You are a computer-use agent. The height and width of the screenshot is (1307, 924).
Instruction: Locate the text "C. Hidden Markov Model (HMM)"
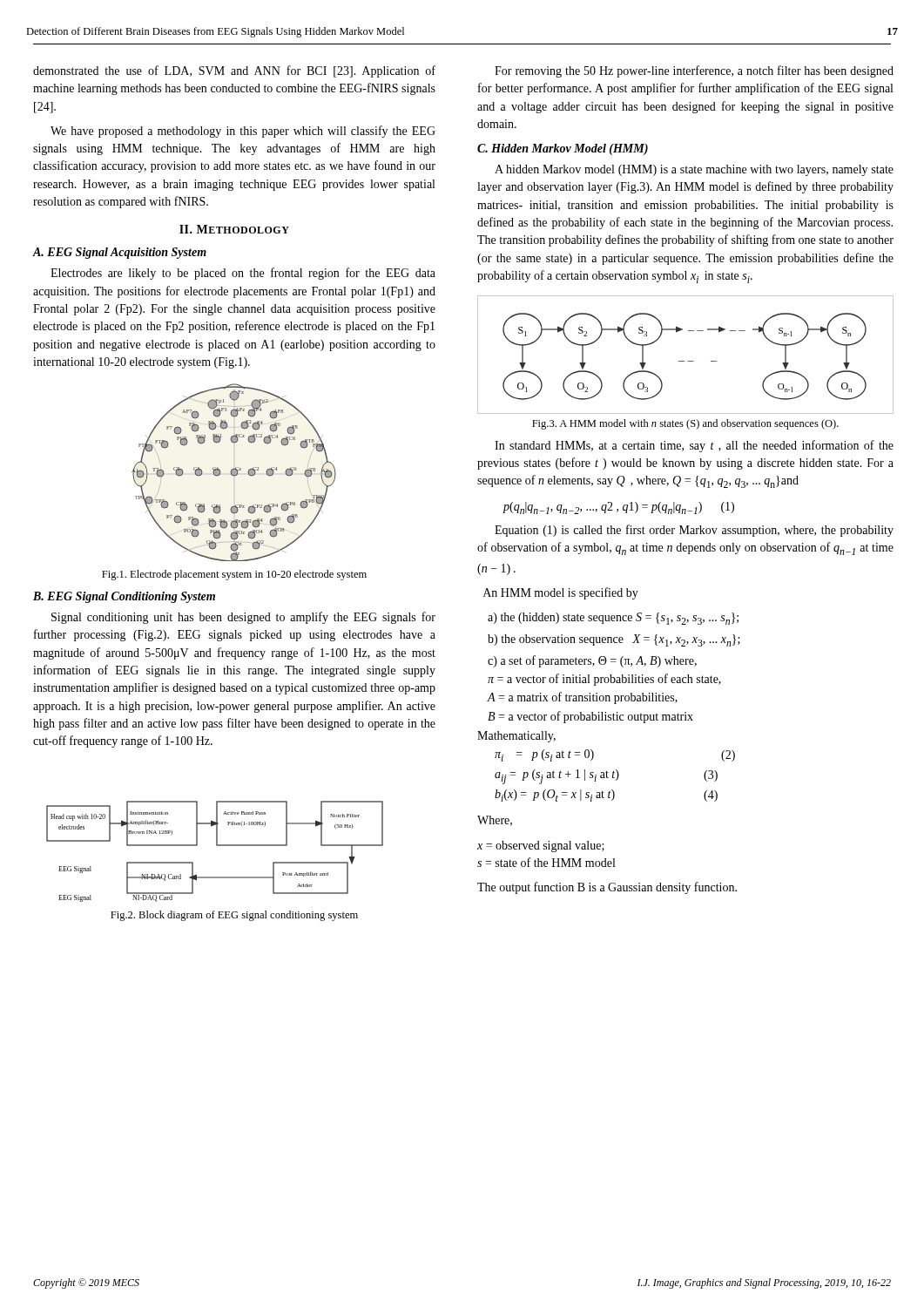tap(563, 149)
